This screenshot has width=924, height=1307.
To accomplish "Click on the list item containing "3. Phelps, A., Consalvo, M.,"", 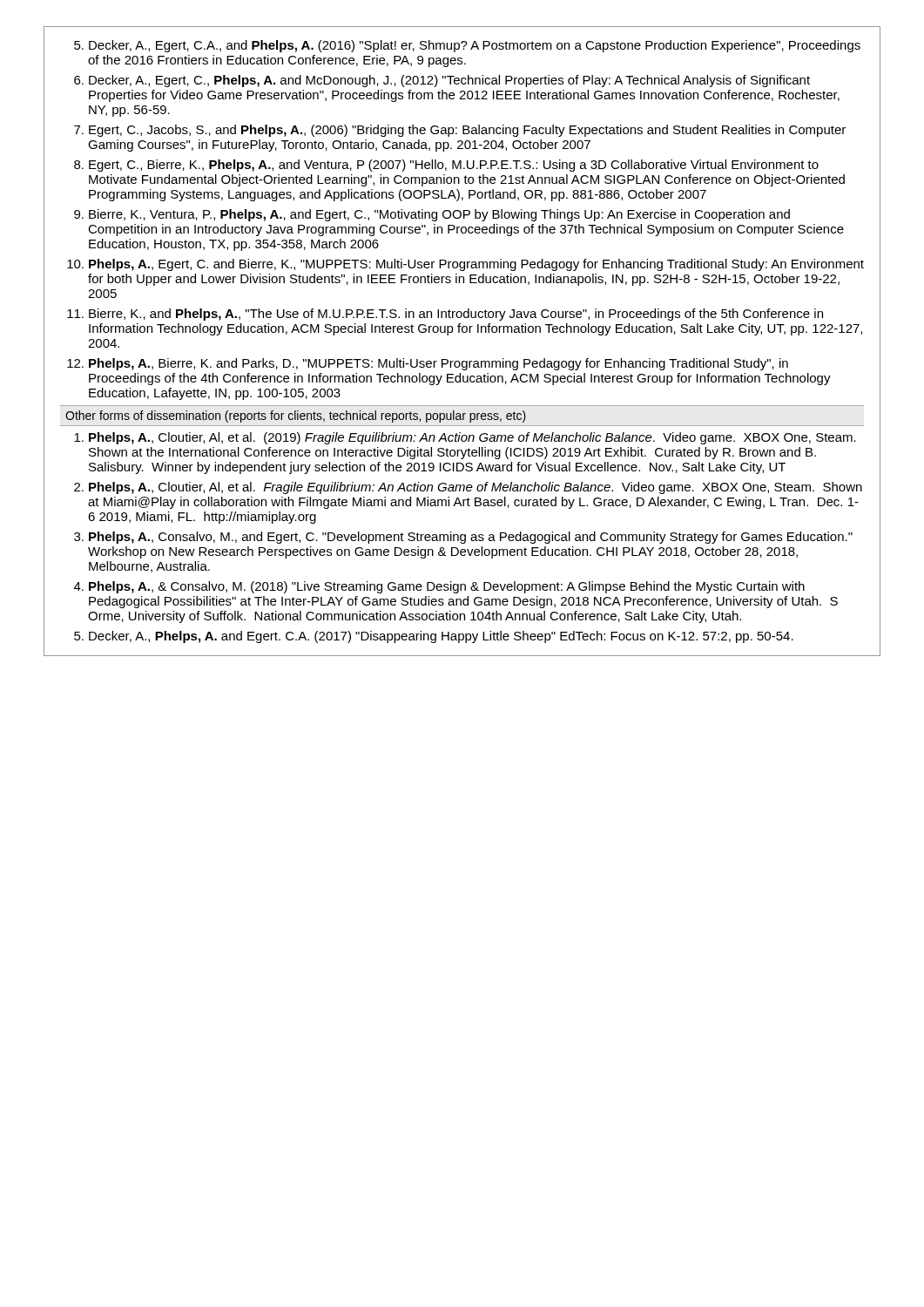I will (462, 551).
